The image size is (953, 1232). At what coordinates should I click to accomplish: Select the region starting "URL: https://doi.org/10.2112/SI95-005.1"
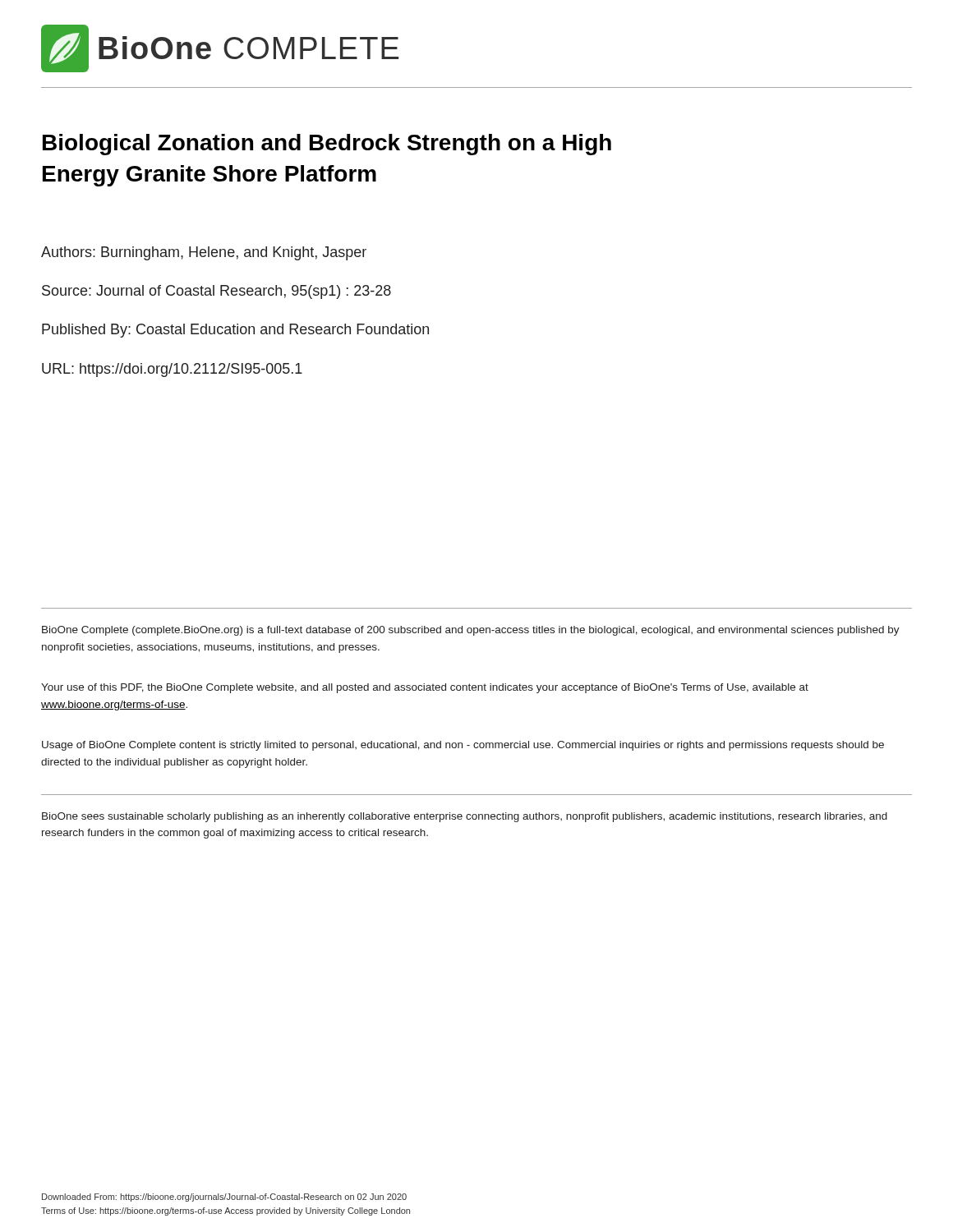172,368
